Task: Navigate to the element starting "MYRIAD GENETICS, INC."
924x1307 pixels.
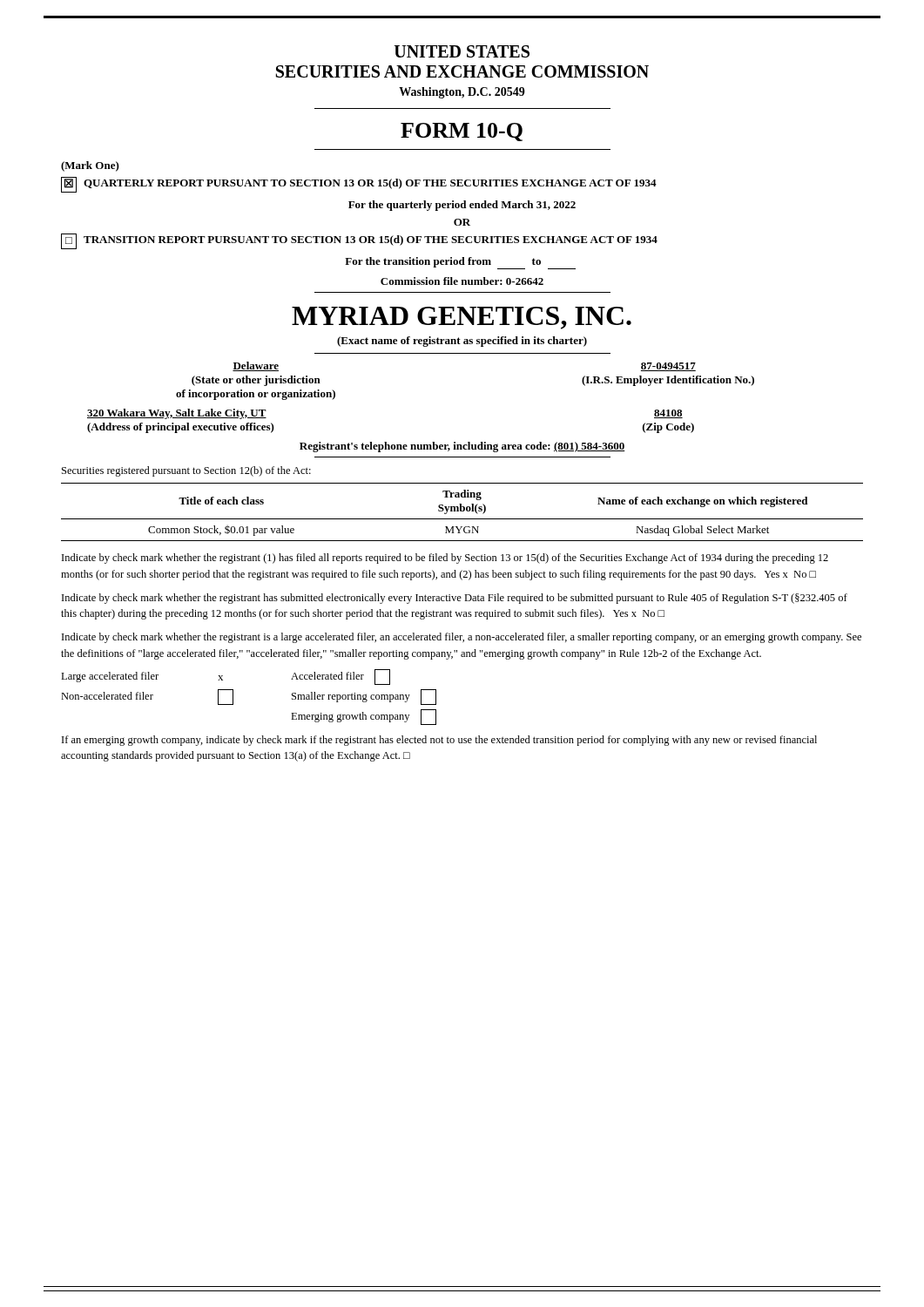Action: point(462,315)
